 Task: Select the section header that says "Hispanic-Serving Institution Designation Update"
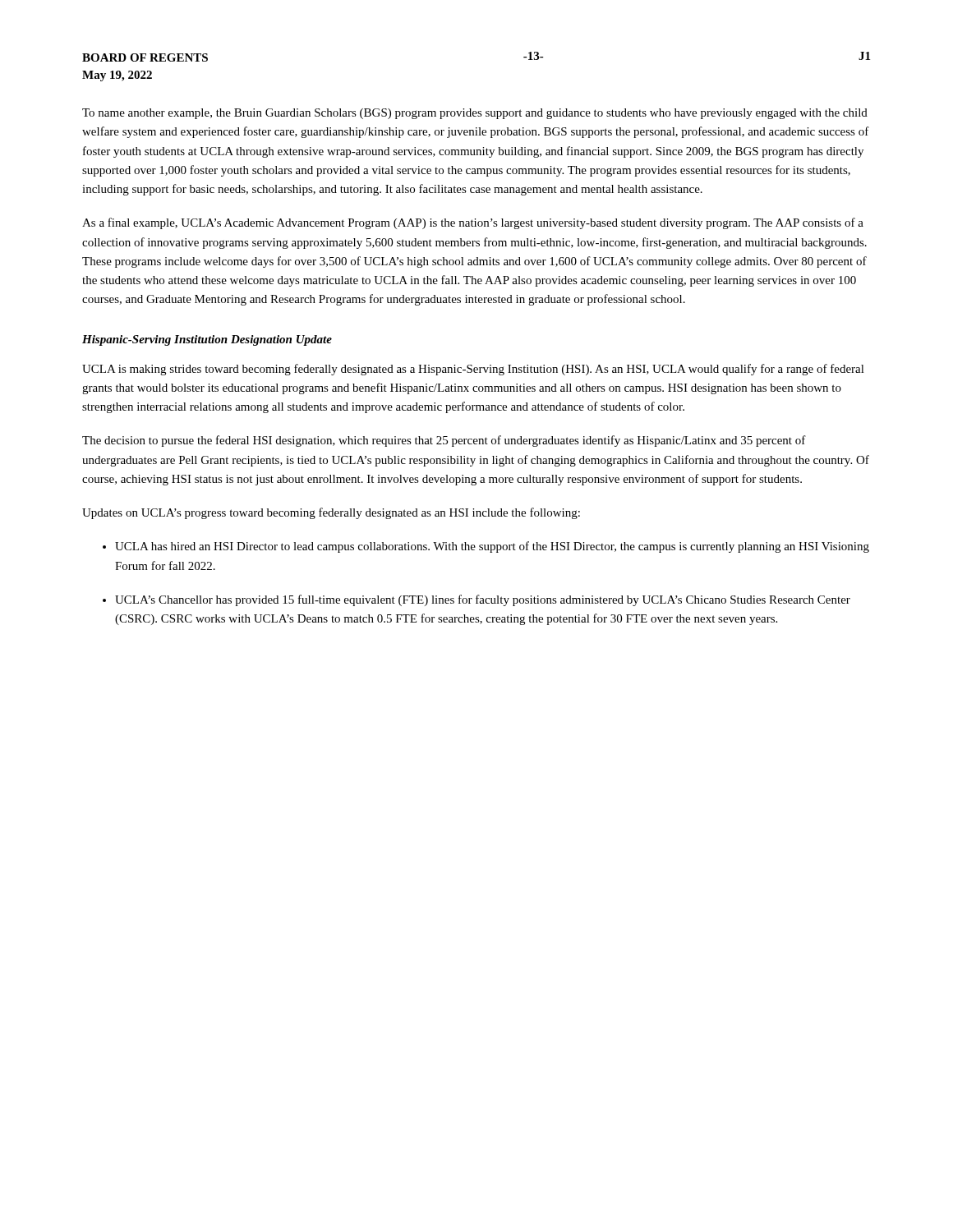click(x=207, y=339)
